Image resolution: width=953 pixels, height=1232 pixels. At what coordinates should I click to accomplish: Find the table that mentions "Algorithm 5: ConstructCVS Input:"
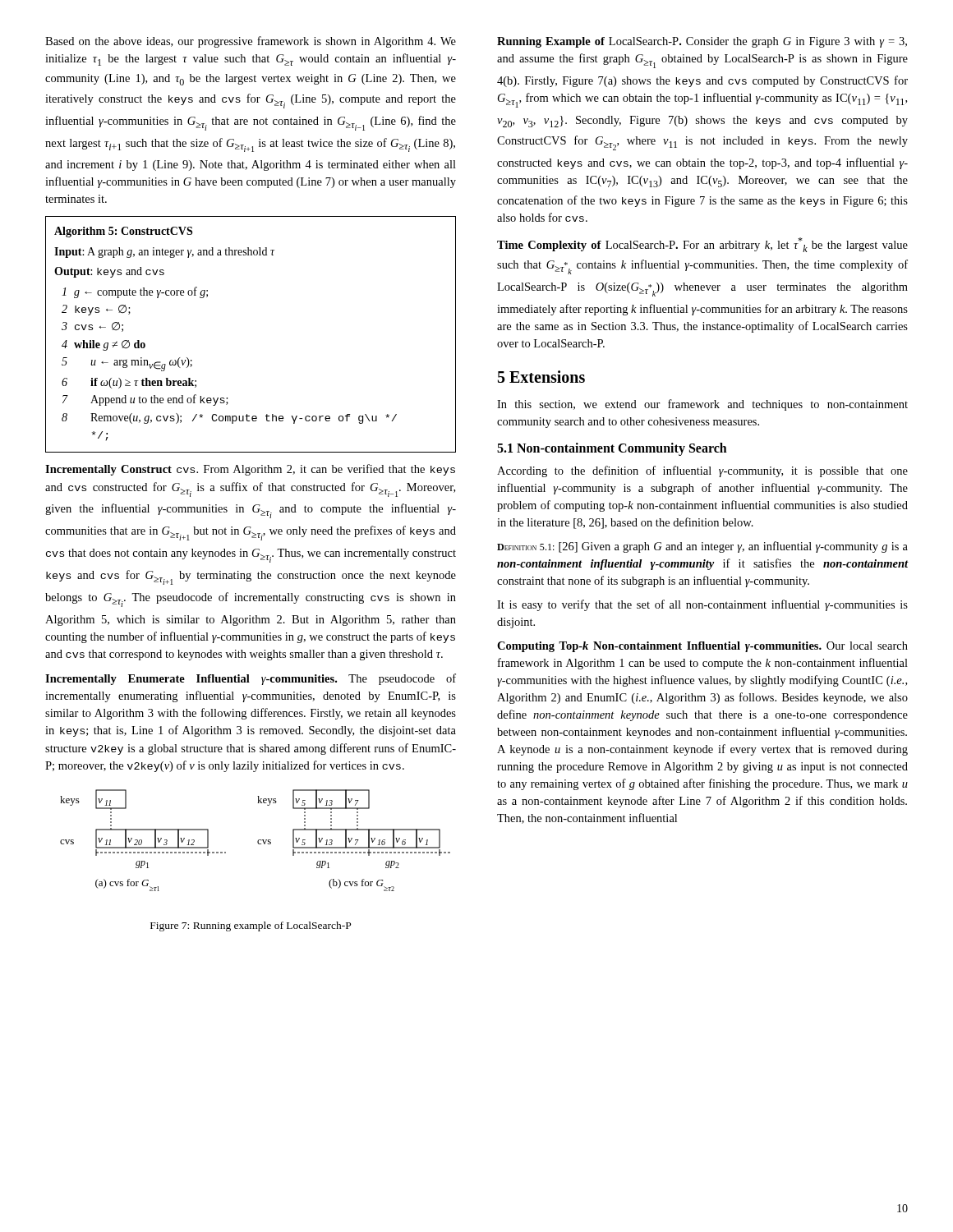[251, 334]
